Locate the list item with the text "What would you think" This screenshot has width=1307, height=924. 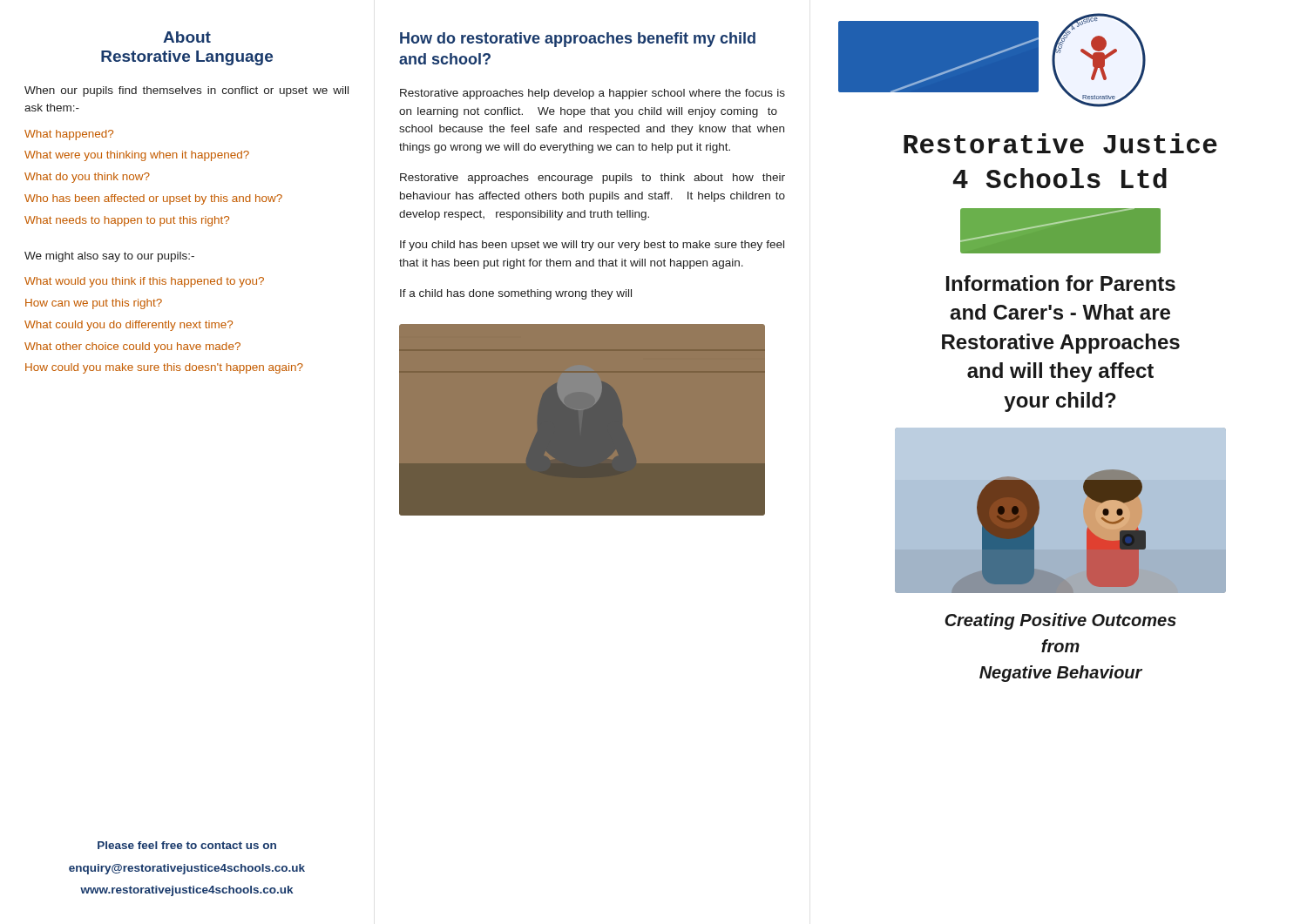(x=144, y=281)
